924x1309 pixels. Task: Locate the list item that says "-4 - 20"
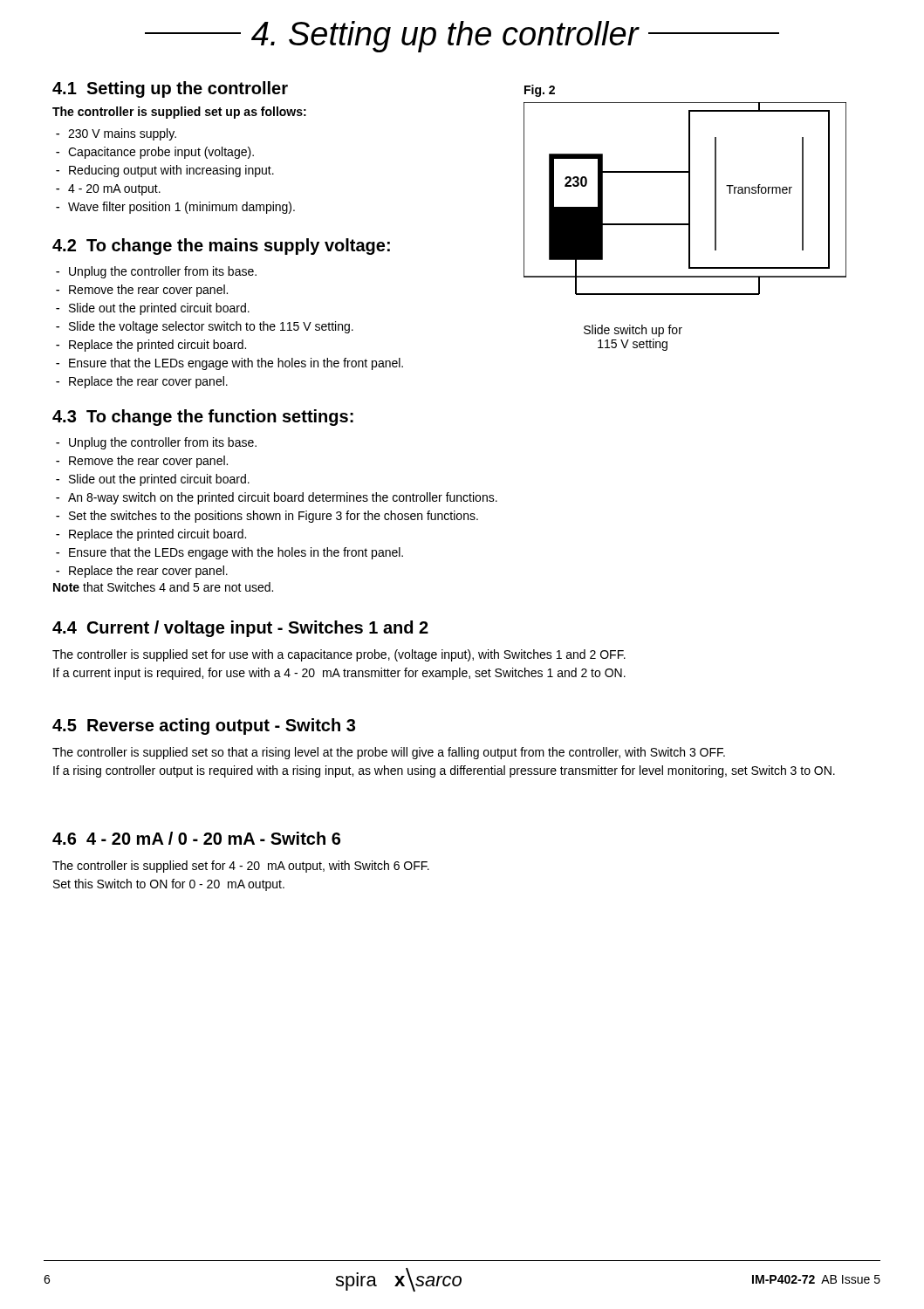point(108,190)
